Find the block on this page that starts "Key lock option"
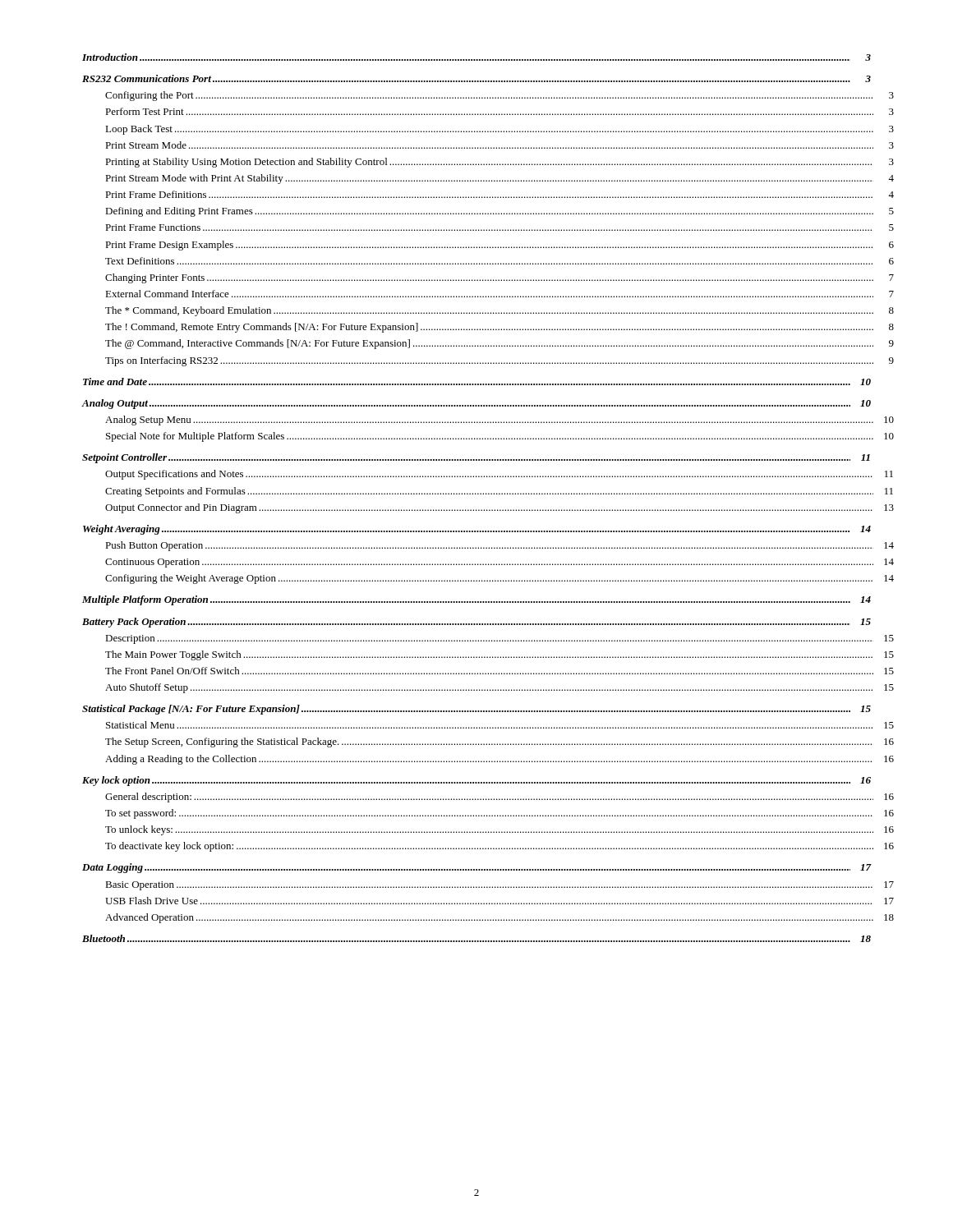 click(x=476, y=780)
